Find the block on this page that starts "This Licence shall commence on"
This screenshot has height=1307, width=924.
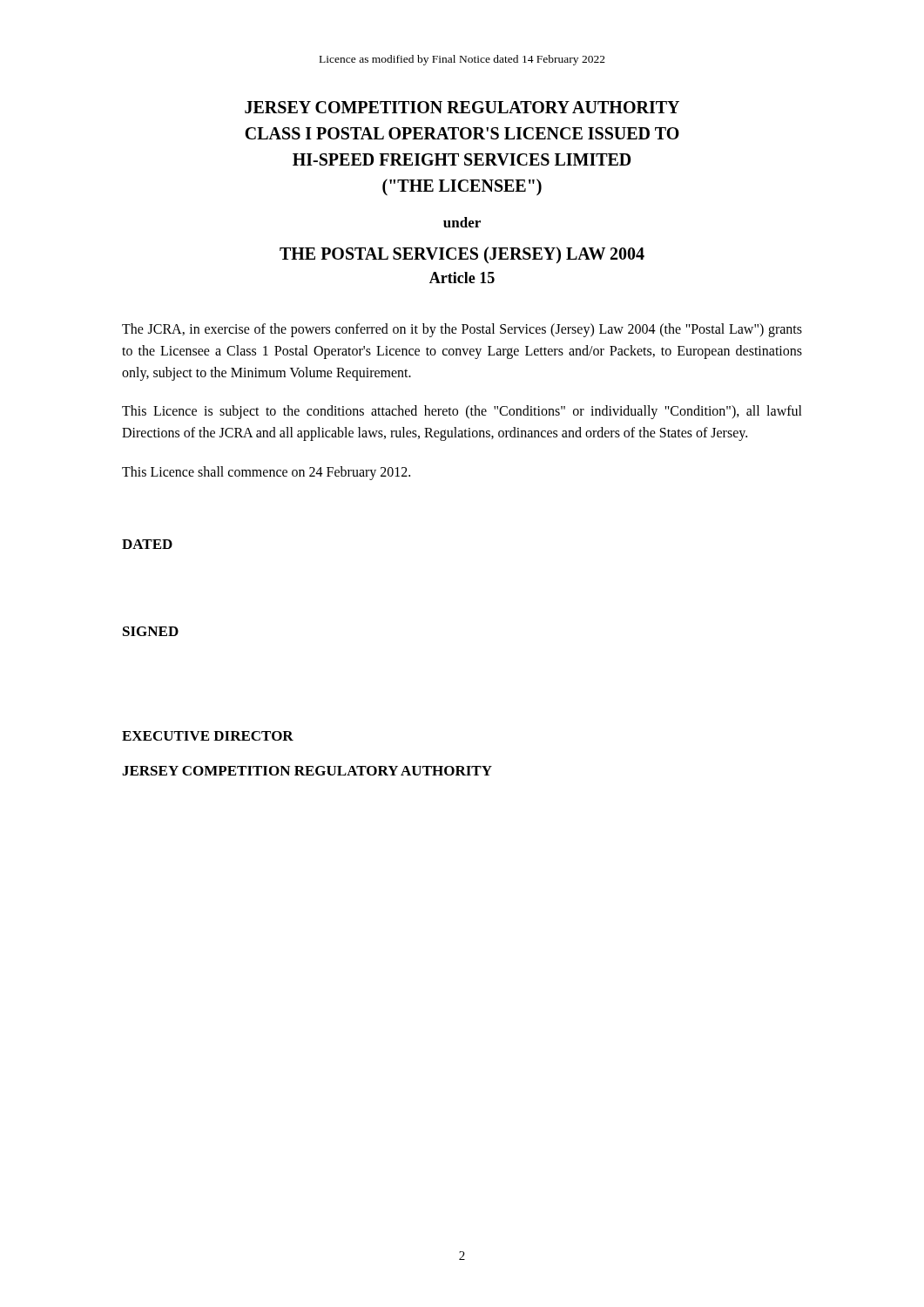point(267,472)
